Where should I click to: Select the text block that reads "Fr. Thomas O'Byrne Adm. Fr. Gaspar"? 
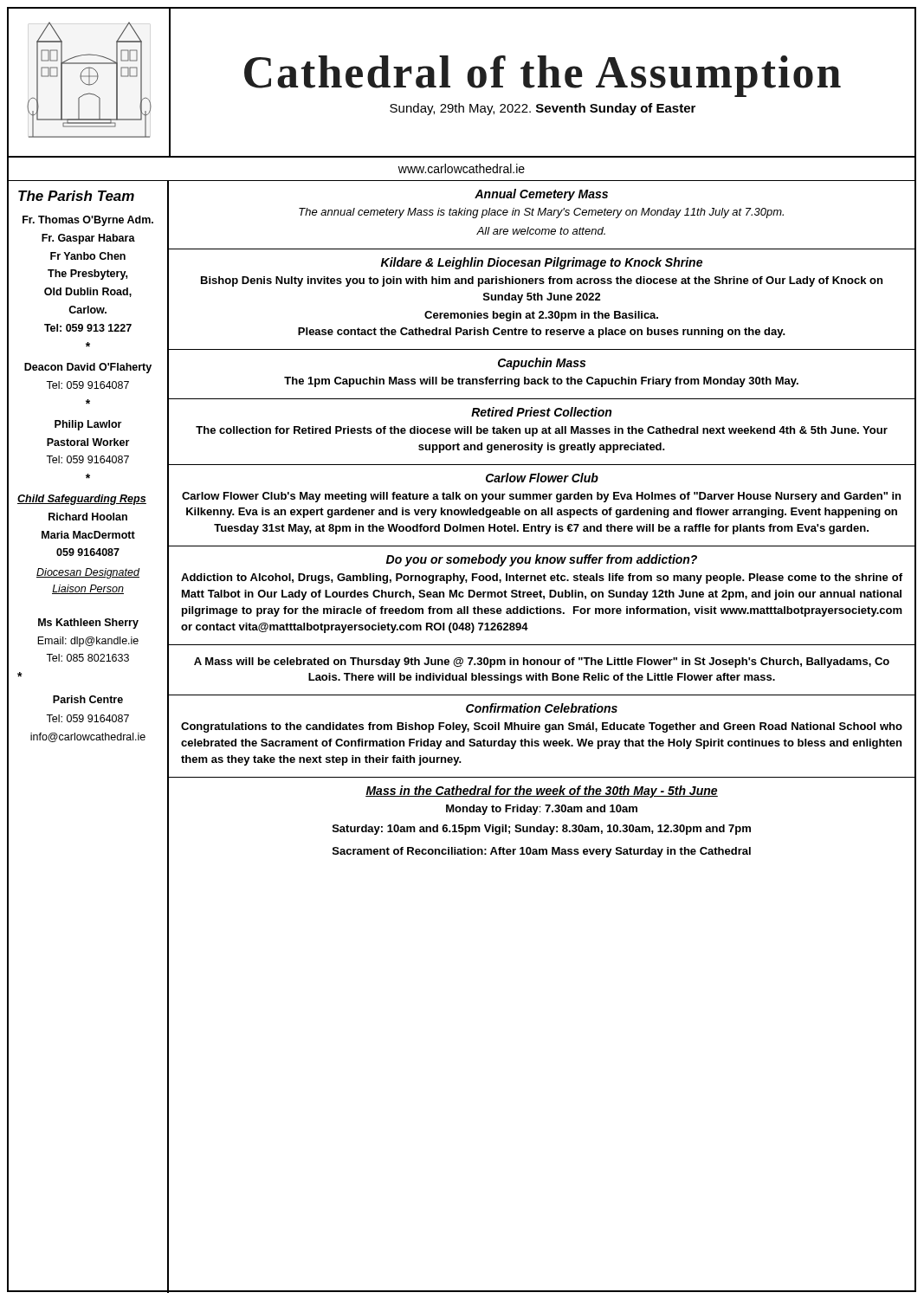tap(88, 283)
